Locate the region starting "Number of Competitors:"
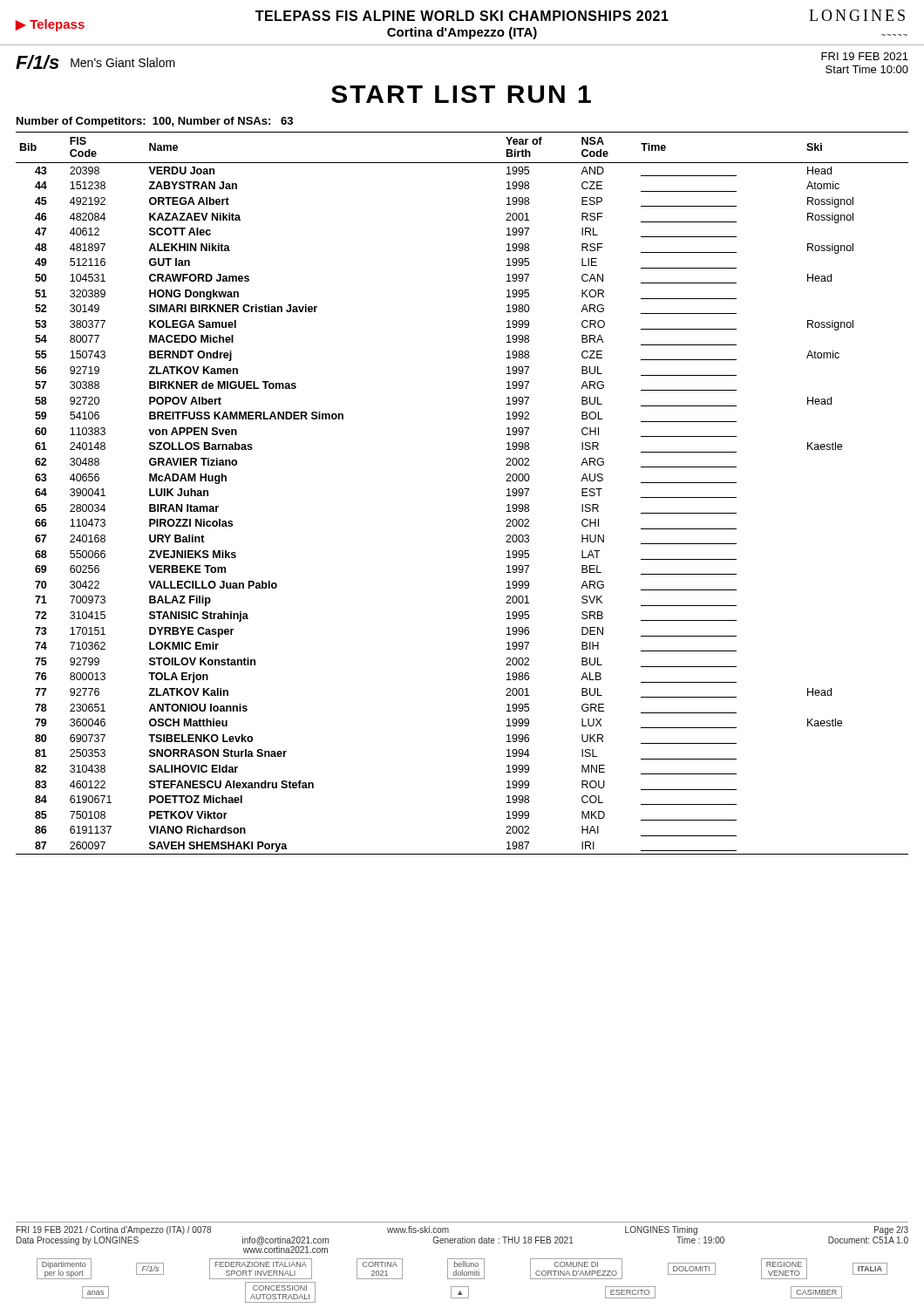 click(x=155, y=121)
